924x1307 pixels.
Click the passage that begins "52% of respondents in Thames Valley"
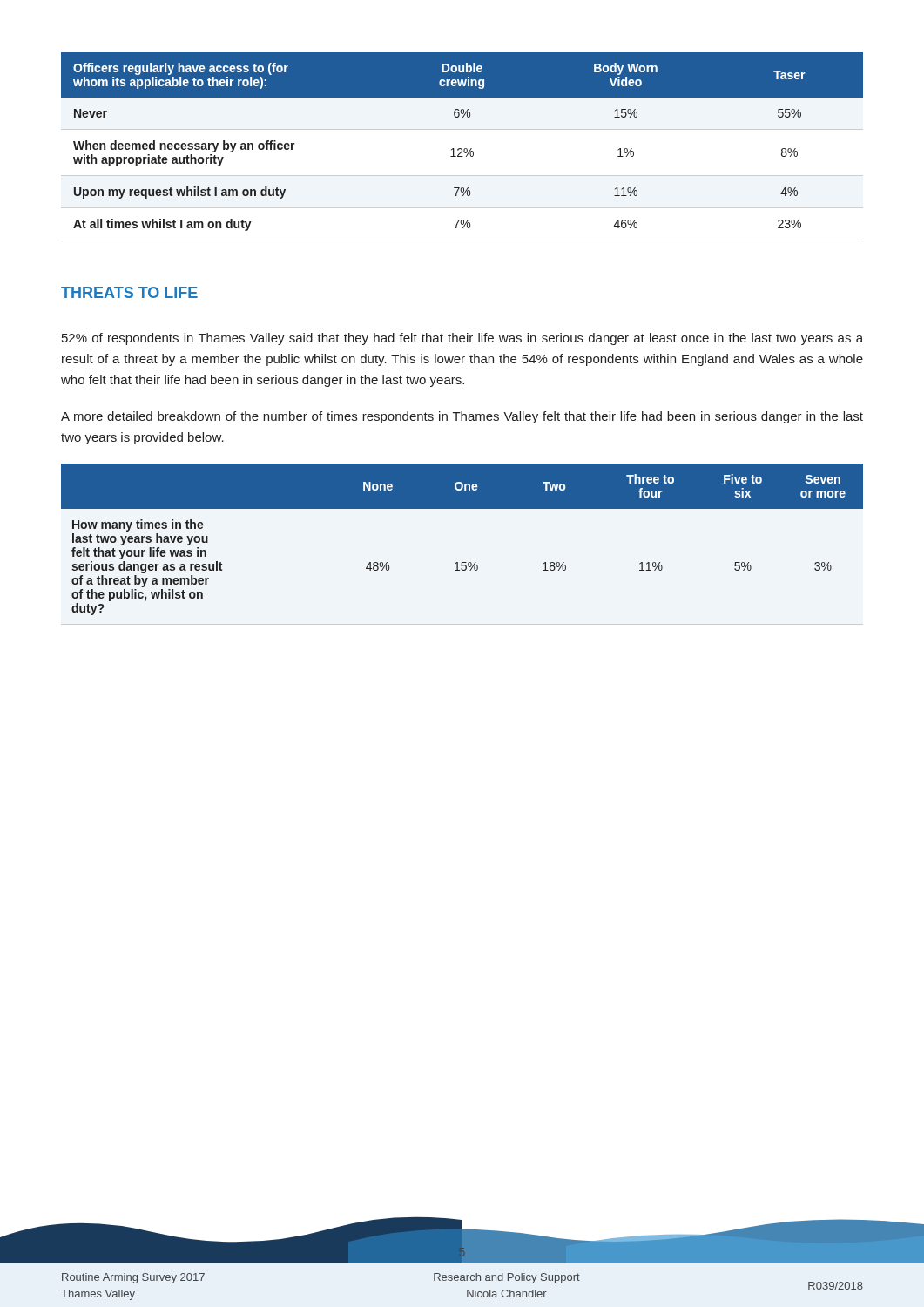pos(462,359)
